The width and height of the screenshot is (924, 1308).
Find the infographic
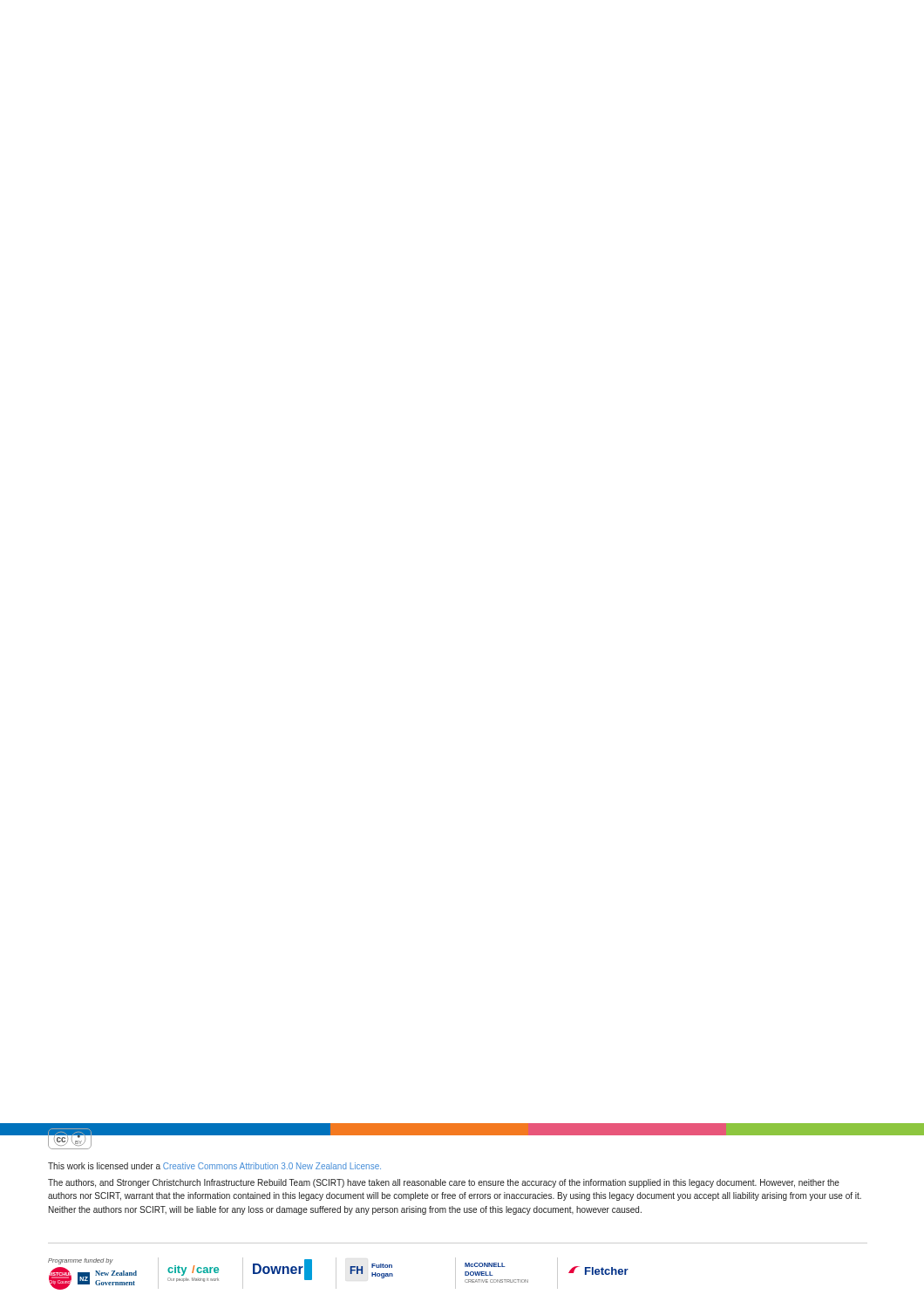tap(462, 1129)
